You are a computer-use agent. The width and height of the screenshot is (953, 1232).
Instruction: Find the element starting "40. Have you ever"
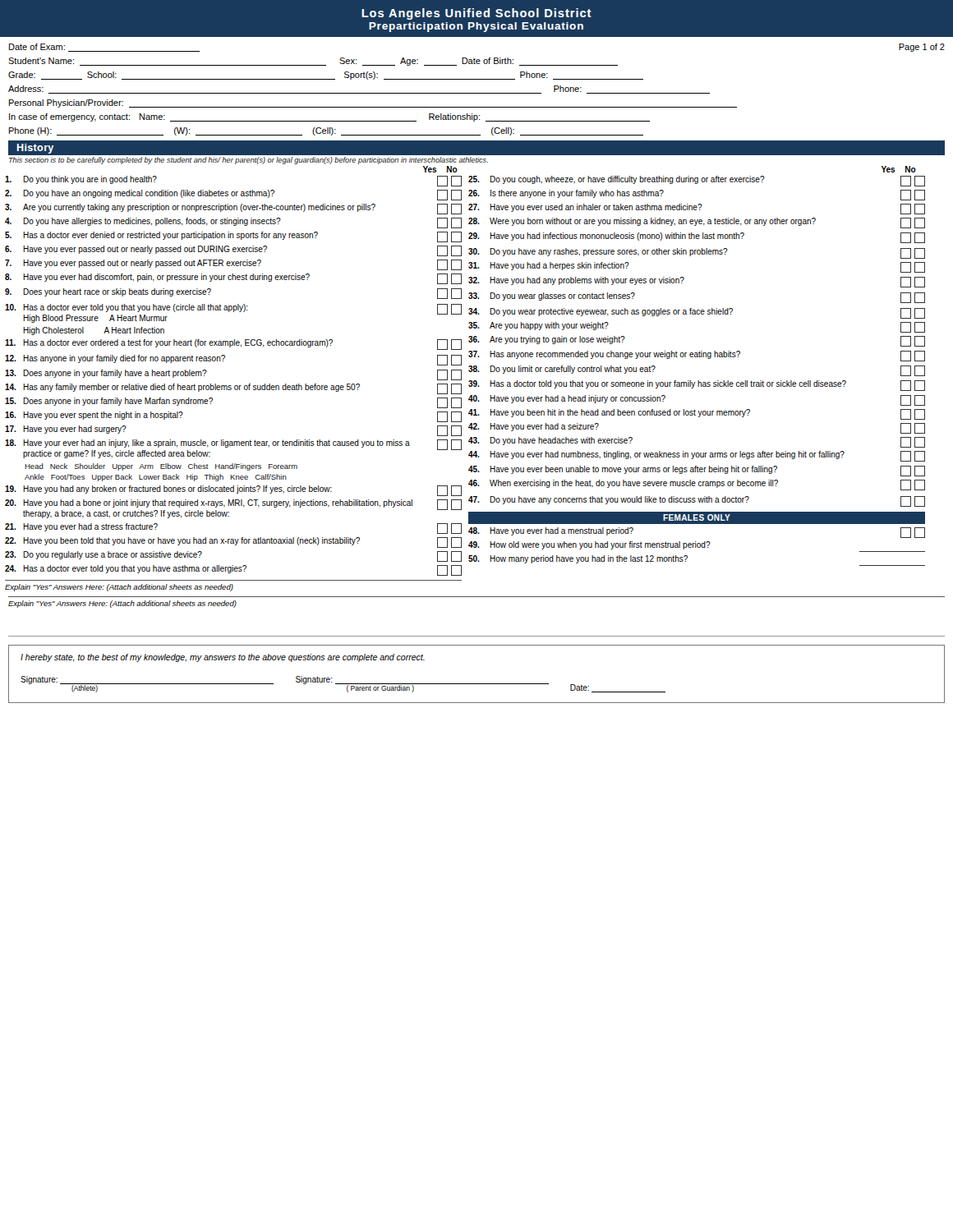point(697,400)
